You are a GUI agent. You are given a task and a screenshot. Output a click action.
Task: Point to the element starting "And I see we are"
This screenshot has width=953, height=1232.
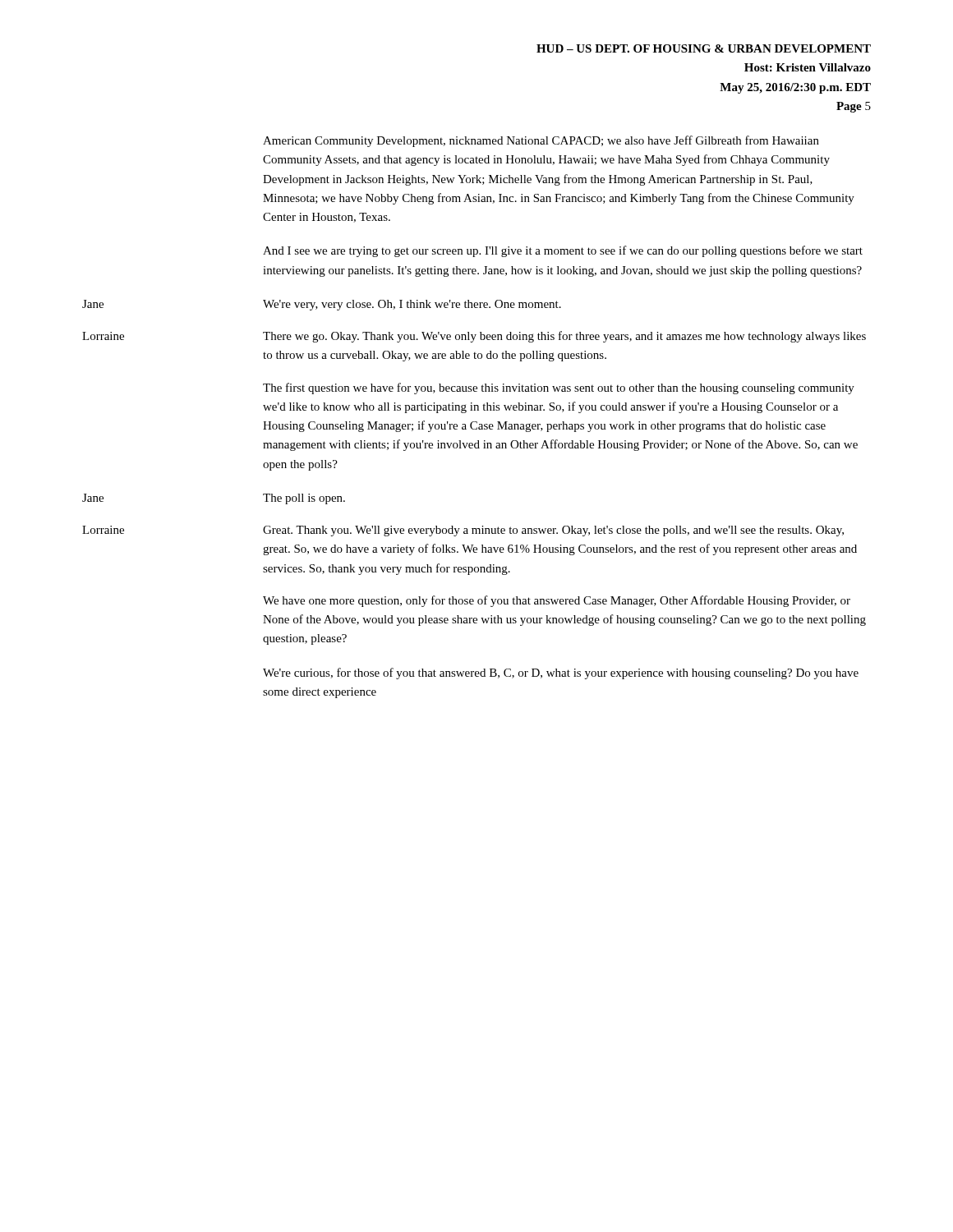tap(563, 260)
